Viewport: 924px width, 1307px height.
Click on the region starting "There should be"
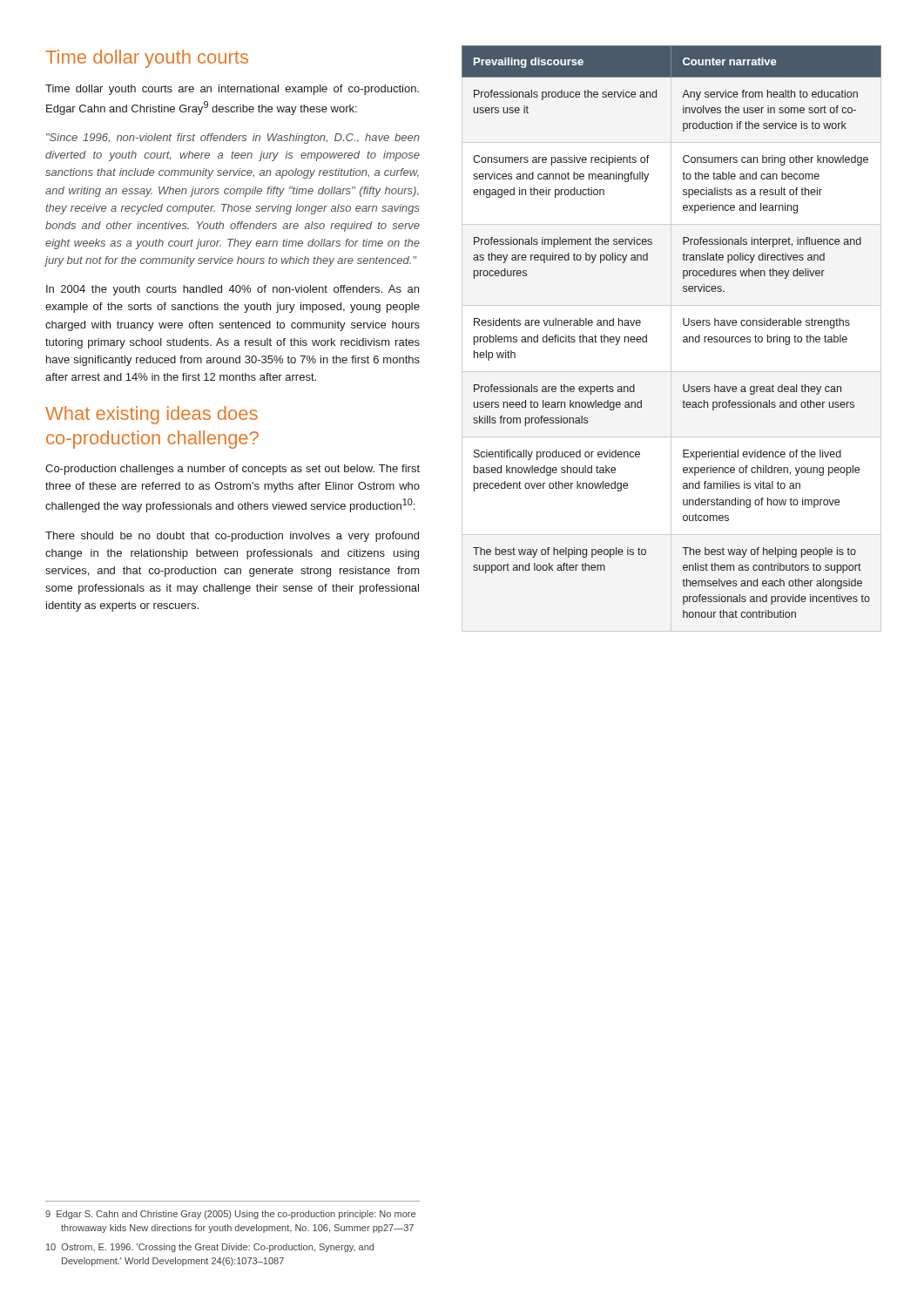click(233, 570)
